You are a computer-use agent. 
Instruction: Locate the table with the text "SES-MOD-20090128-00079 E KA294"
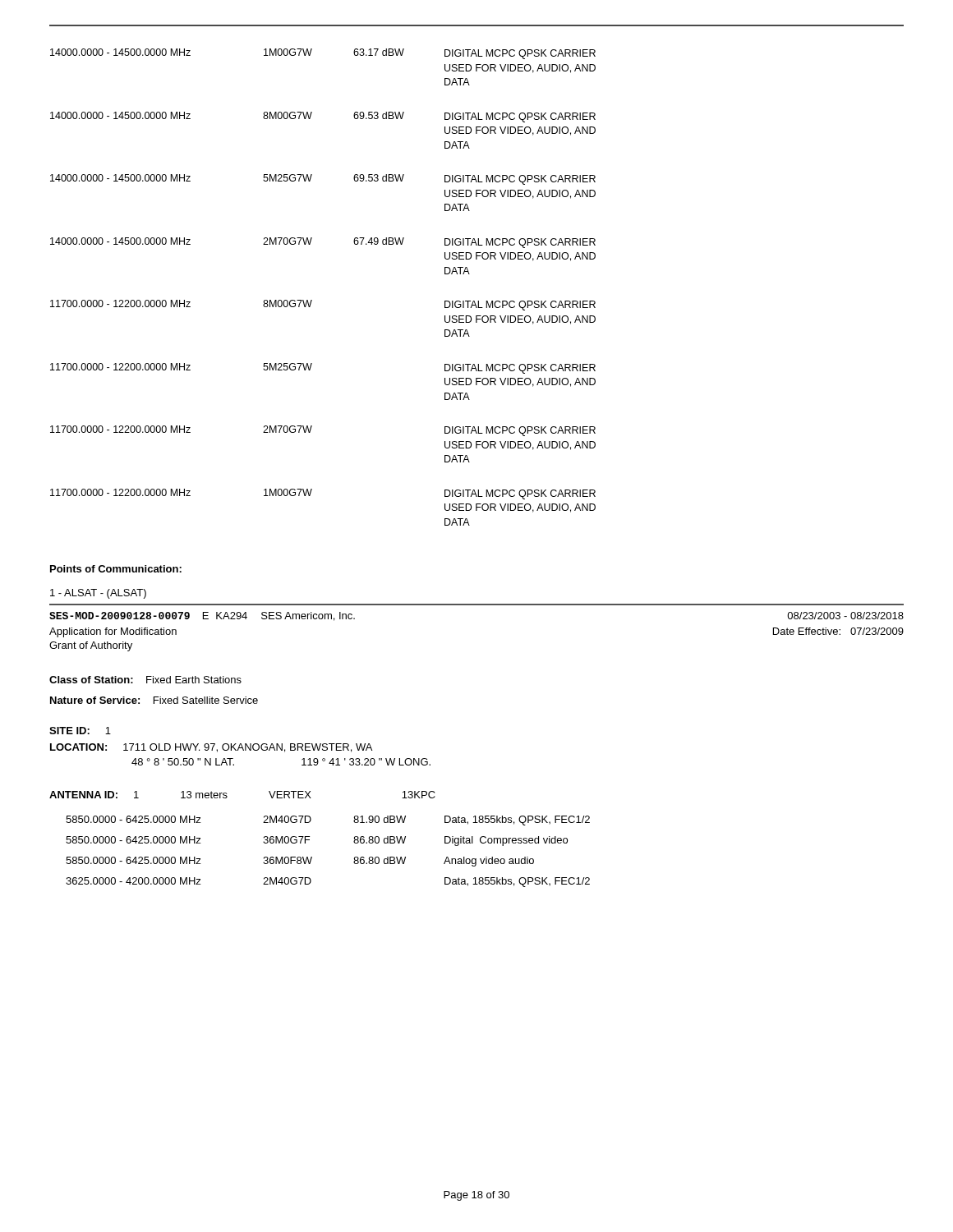(476, 630)
